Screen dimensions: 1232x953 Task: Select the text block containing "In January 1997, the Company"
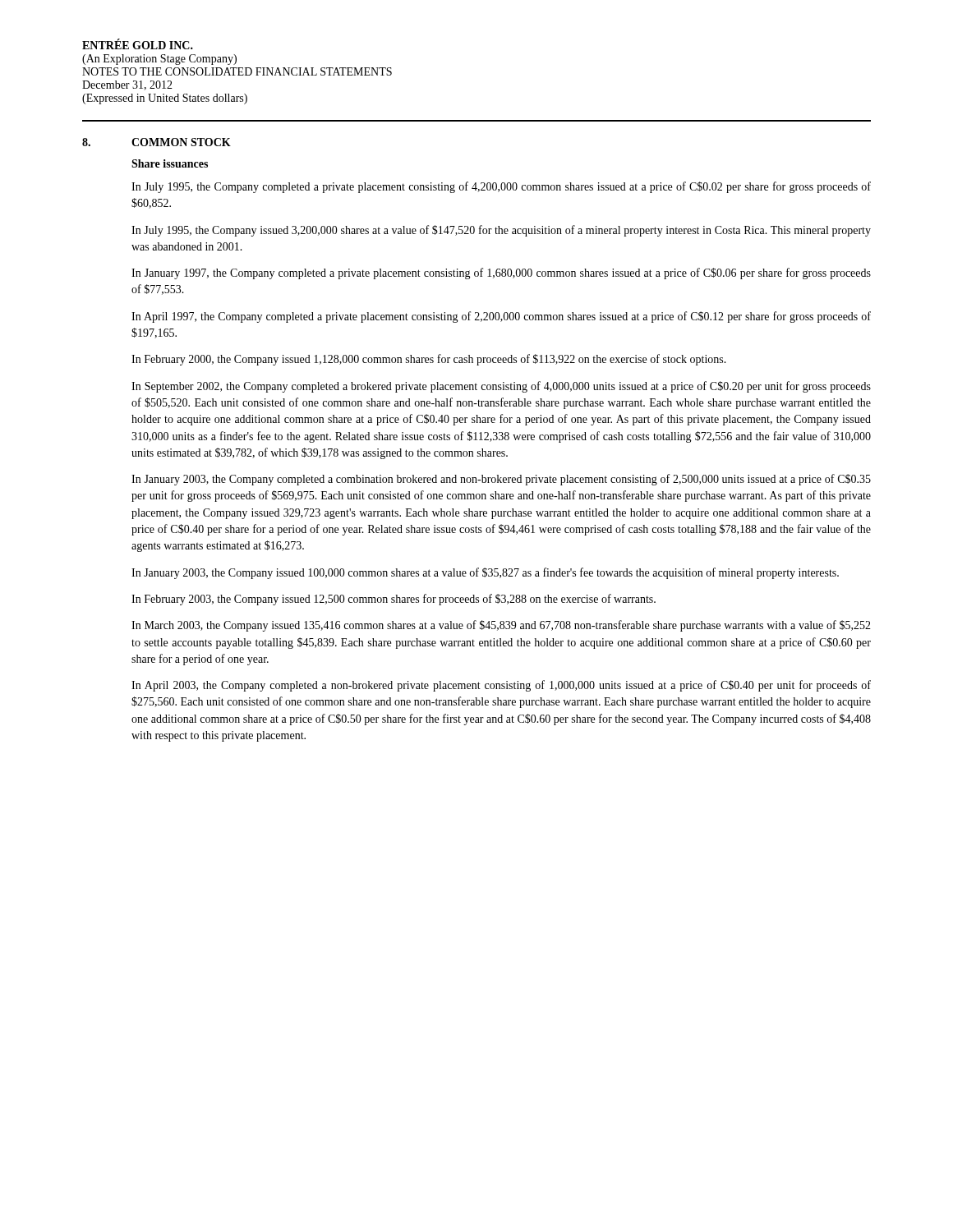click(x=501, y=282)
